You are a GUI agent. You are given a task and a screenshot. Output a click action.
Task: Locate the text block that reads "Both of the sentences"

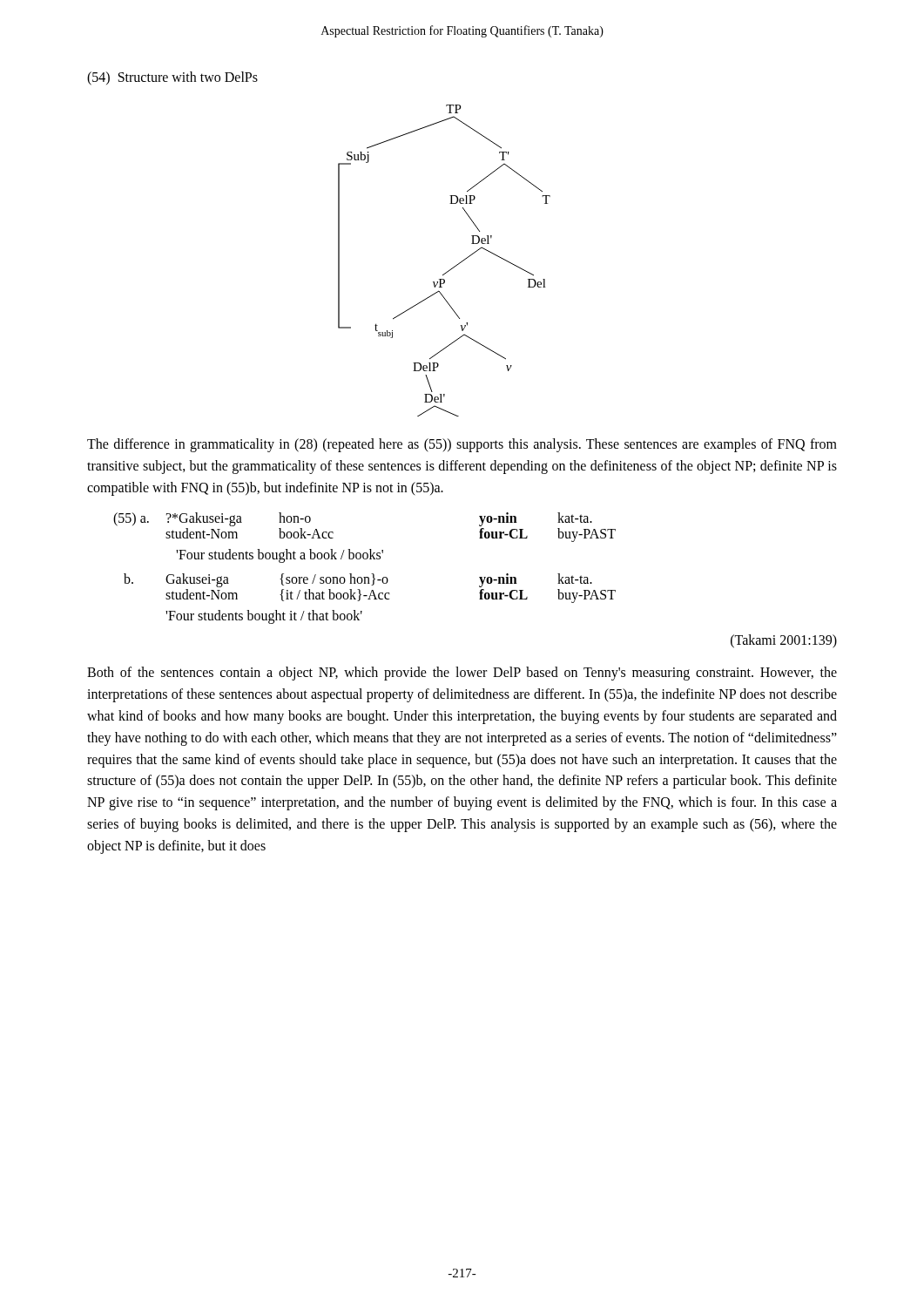point(462,759)
